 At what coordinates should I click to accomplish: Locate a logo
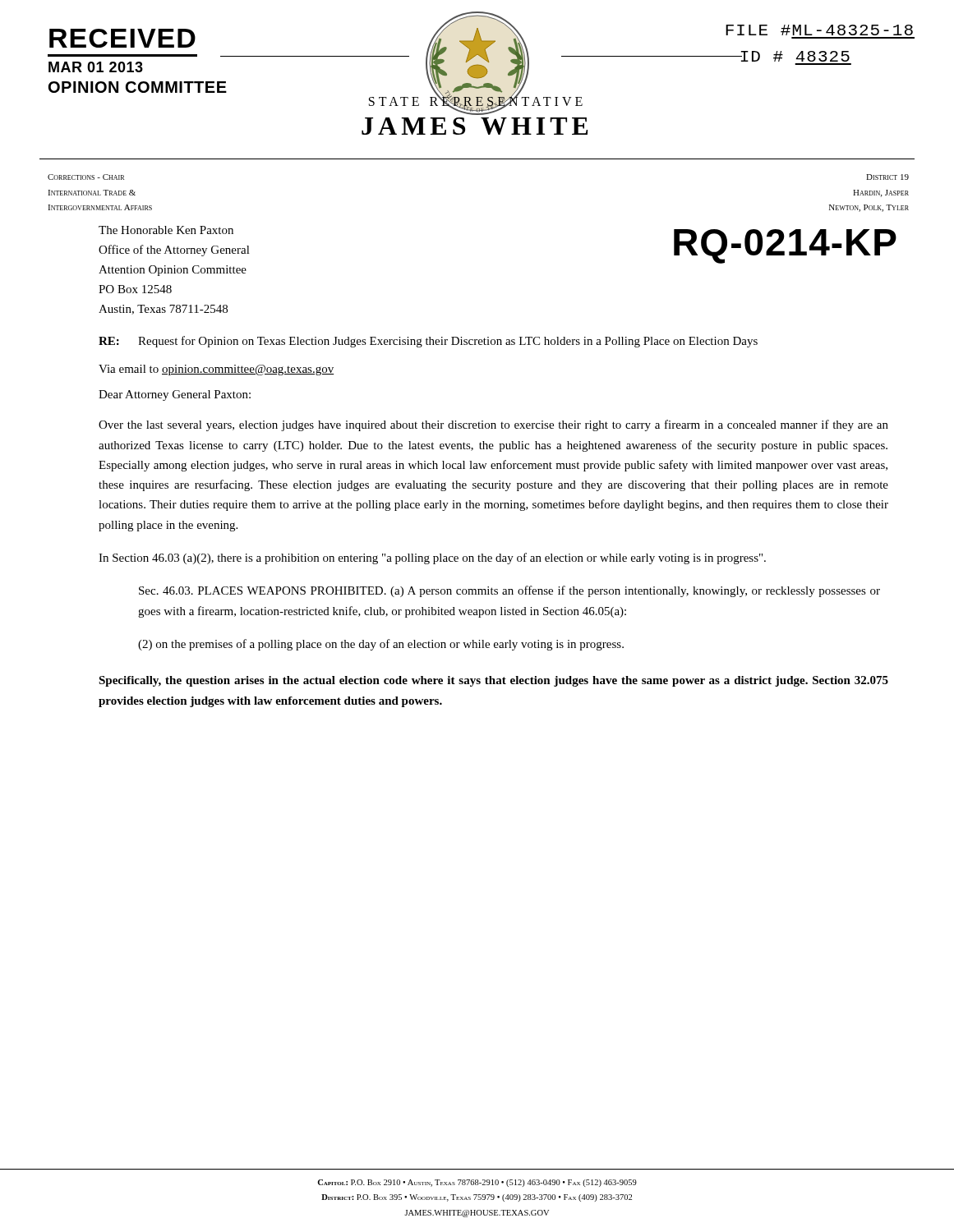tap(477, 65)
